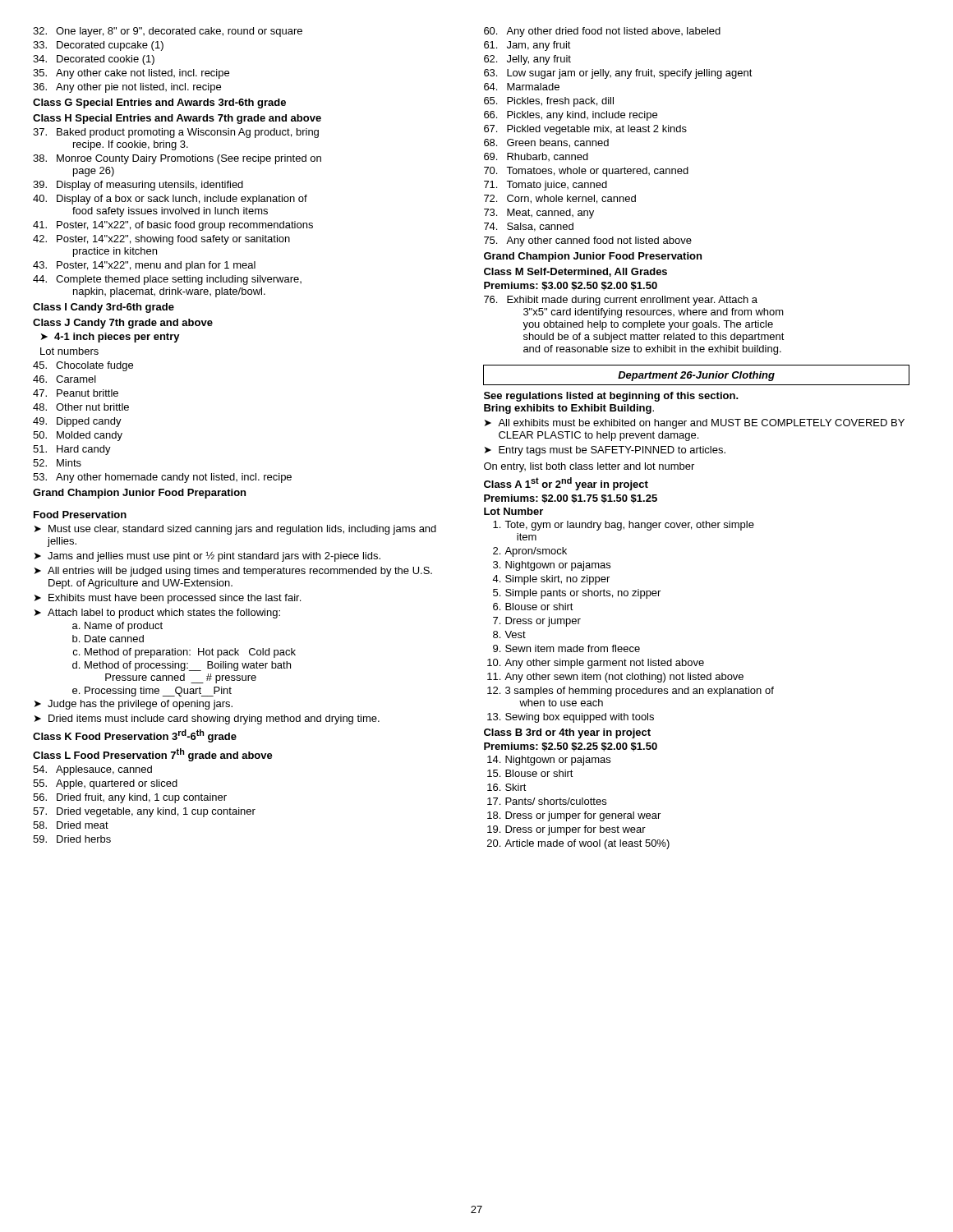
Task: Point to the text block starting "36.Any other pie not"
Action: pos(127,87)
